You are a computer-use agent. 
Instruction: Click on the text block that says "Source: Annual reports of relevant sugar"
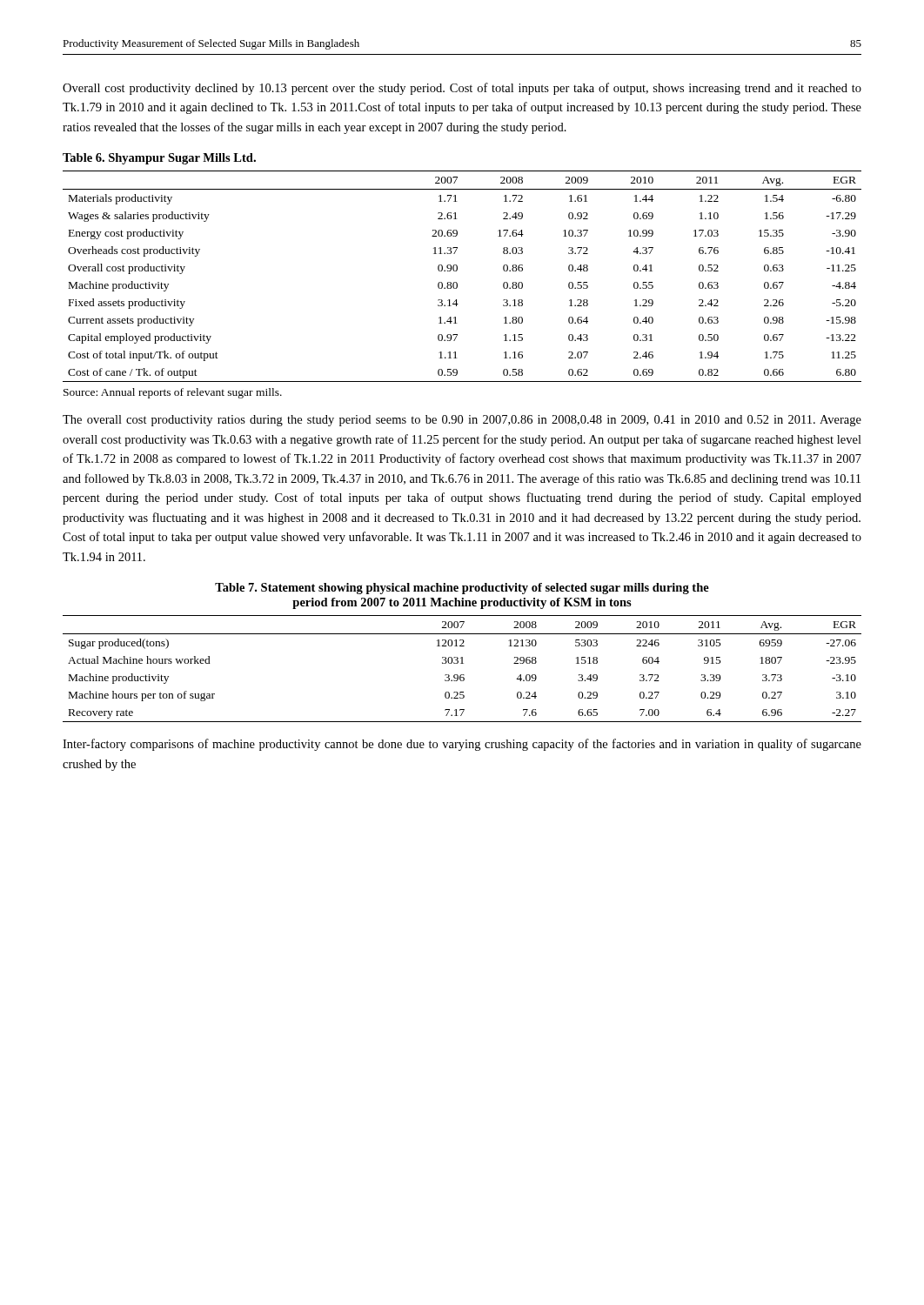tap(172, 392)
